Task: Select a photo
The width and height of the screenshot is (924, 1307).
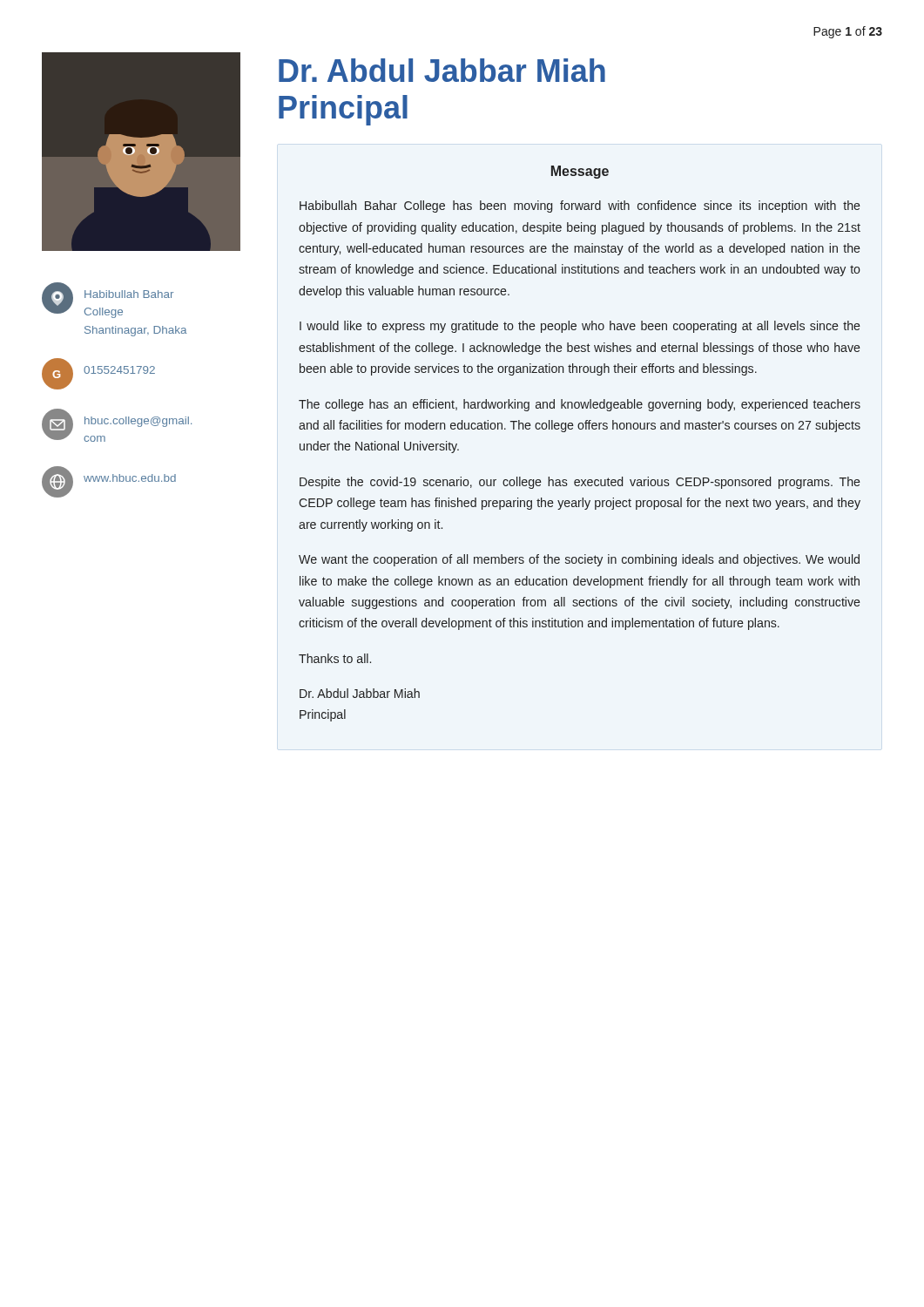Action: tap(141, 152)
